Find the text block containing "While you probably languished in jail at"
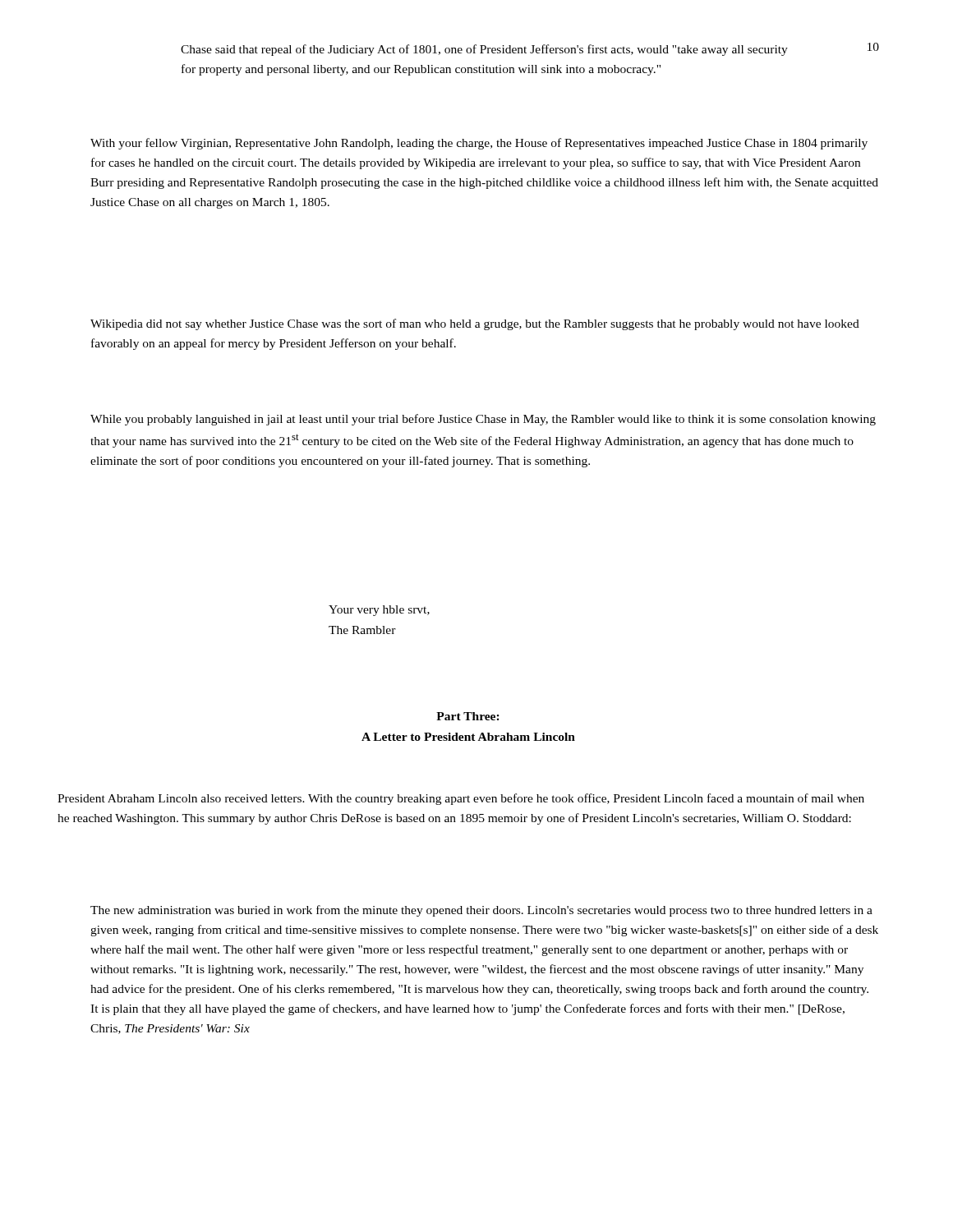 click(485, 440)
